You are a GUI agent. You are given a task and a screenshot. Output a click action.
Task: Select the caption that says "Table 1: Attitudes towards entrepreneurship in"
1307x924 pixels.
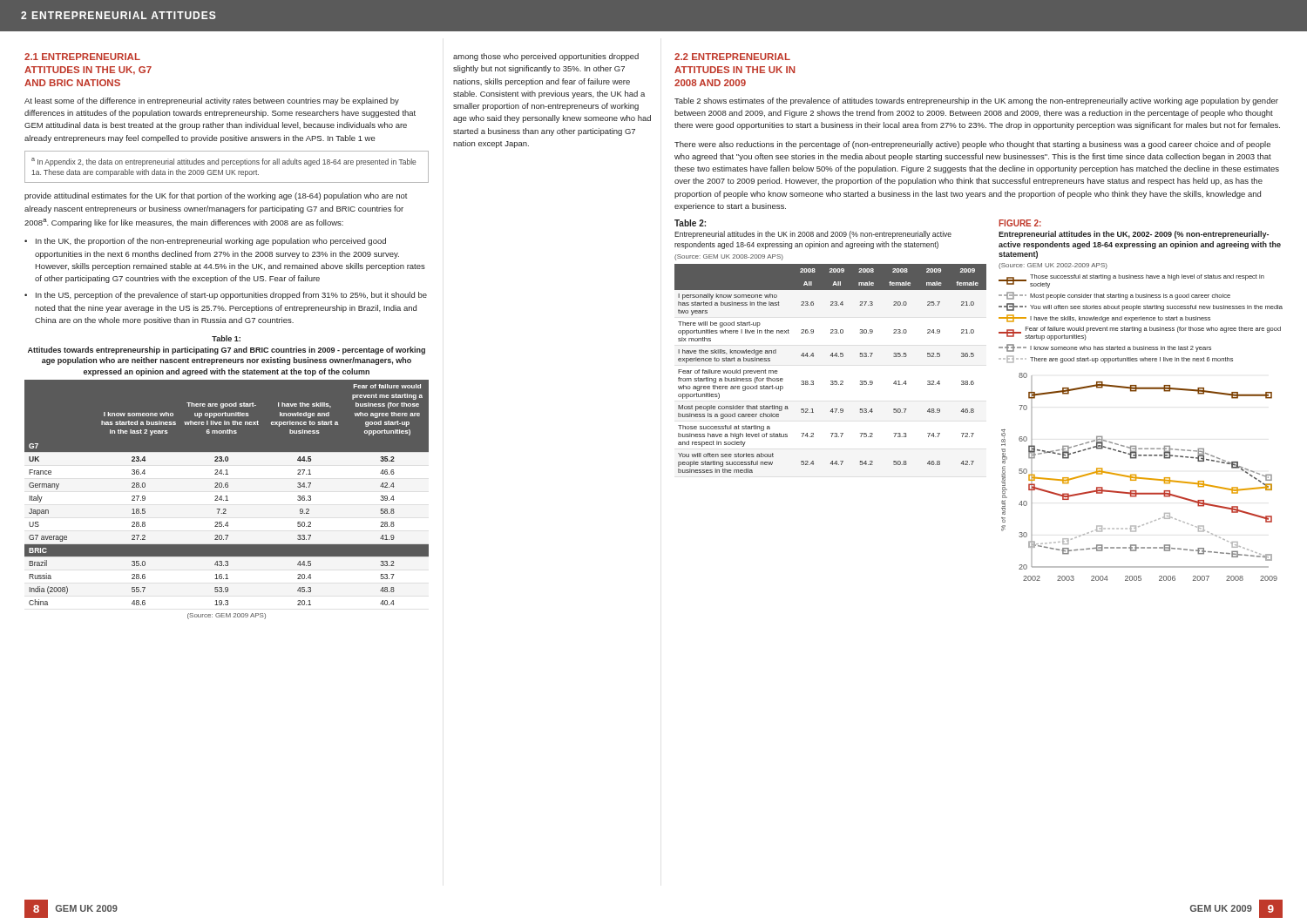click(x=227, y=355)
